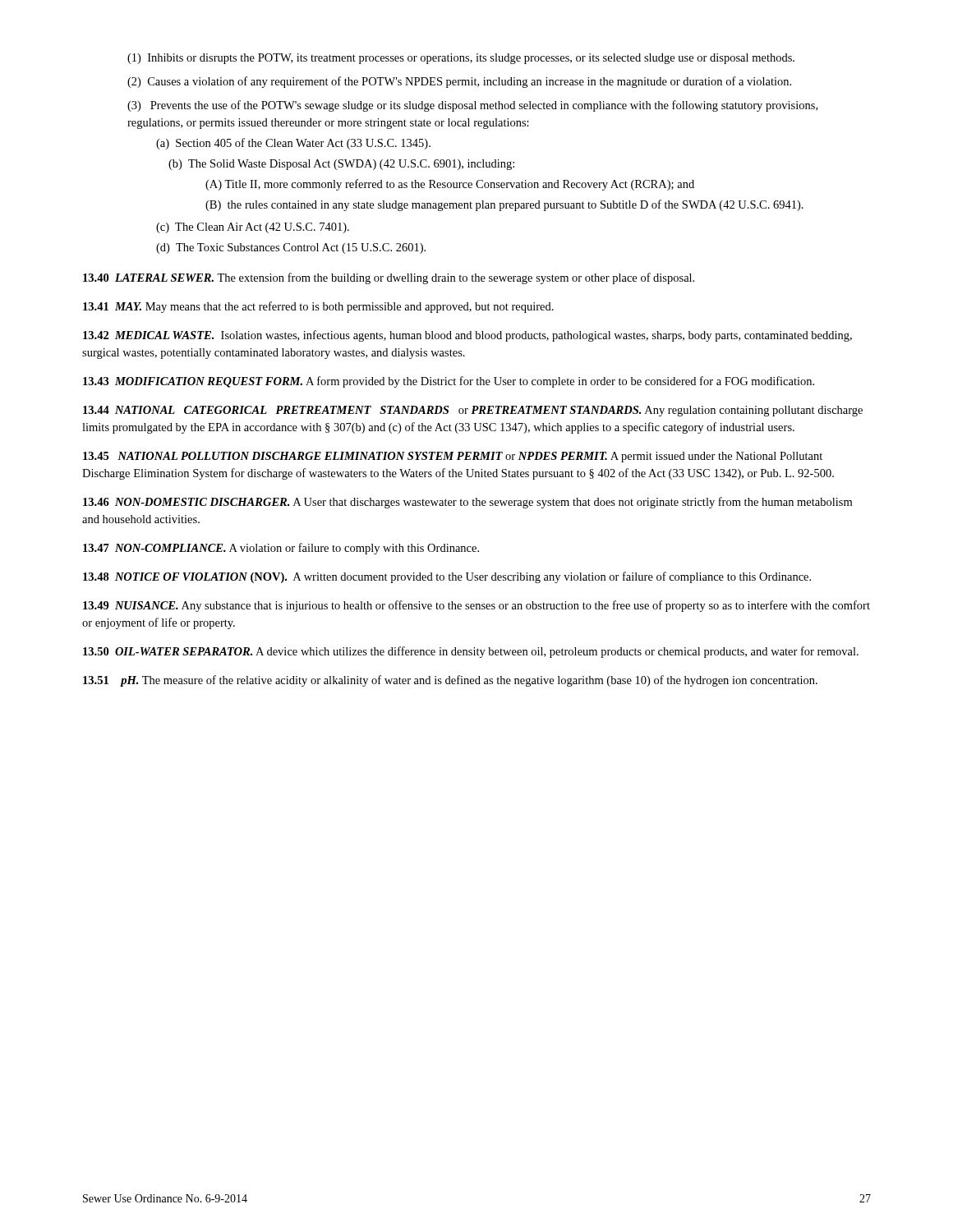Locate the text block that reads "41 MAY. May"
The image size is (953, 1232).
(318, 306)
